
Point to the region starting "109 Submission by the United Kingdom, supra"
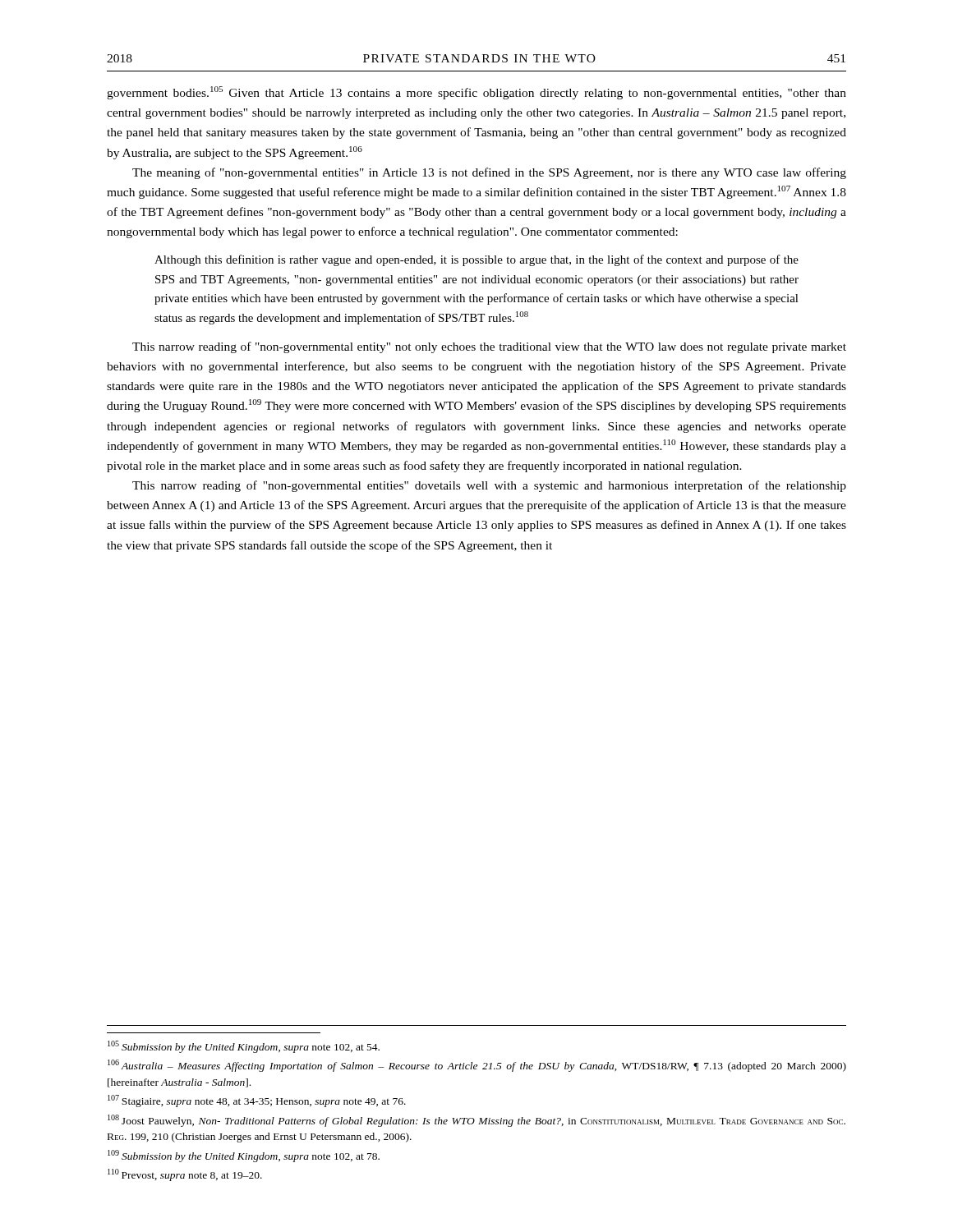(244, 1155)
